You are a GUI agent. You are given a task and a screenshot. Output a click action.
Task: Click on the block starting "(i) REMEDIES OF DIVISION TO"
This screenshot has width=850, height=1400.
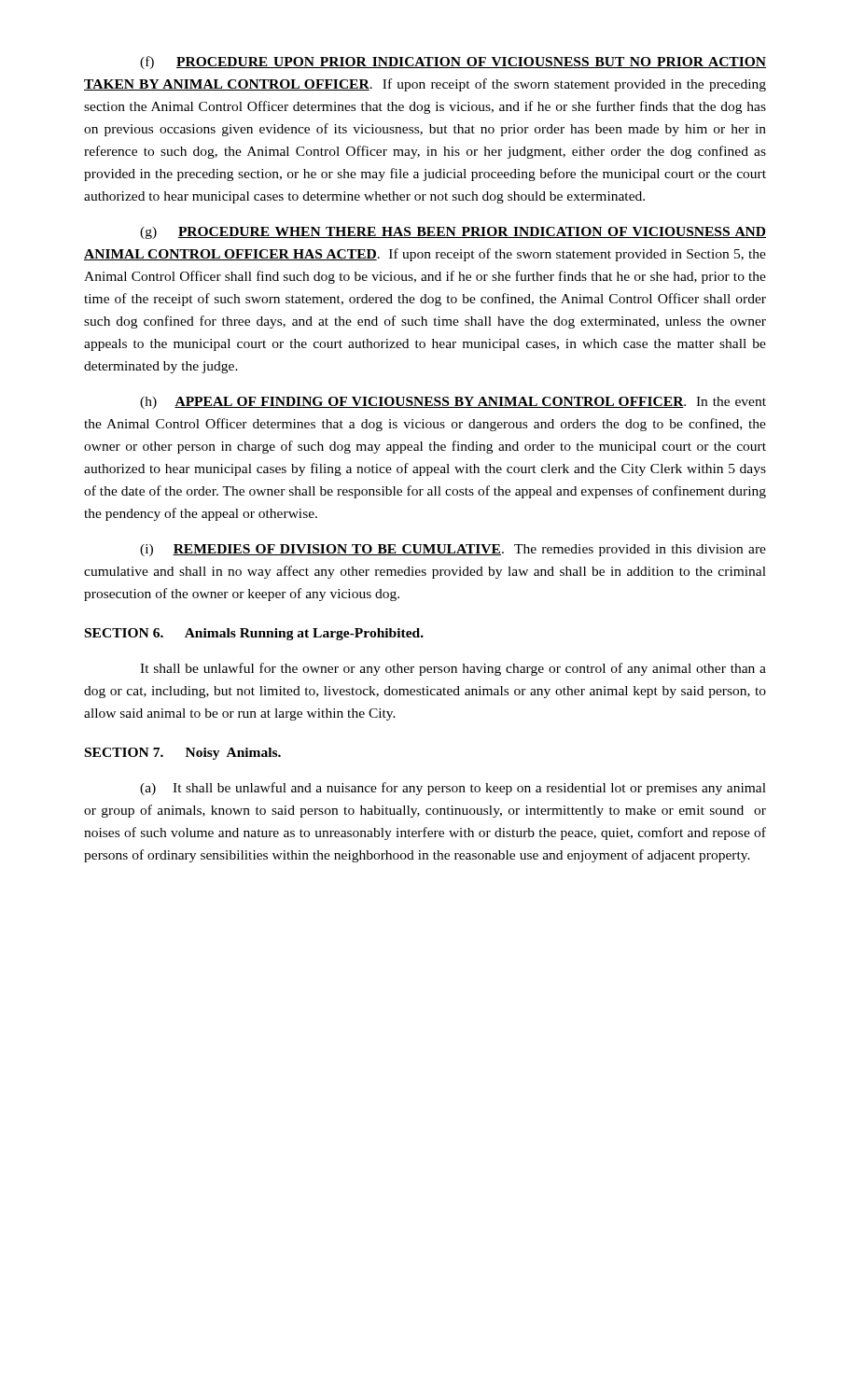click(x=425, y=571)
